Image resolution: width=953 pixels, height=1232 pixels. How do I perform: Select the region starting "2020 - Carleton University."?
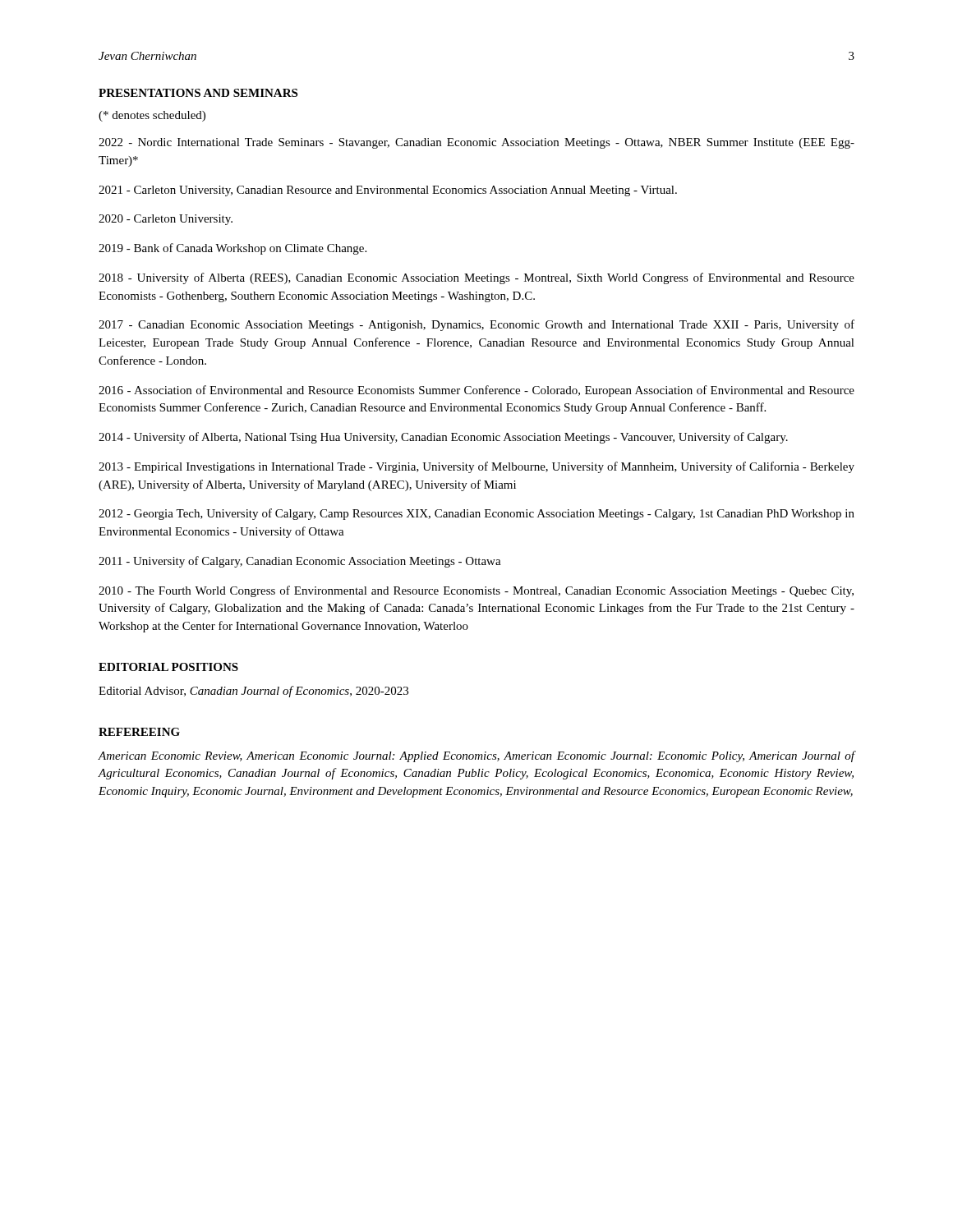coord(166,219)
